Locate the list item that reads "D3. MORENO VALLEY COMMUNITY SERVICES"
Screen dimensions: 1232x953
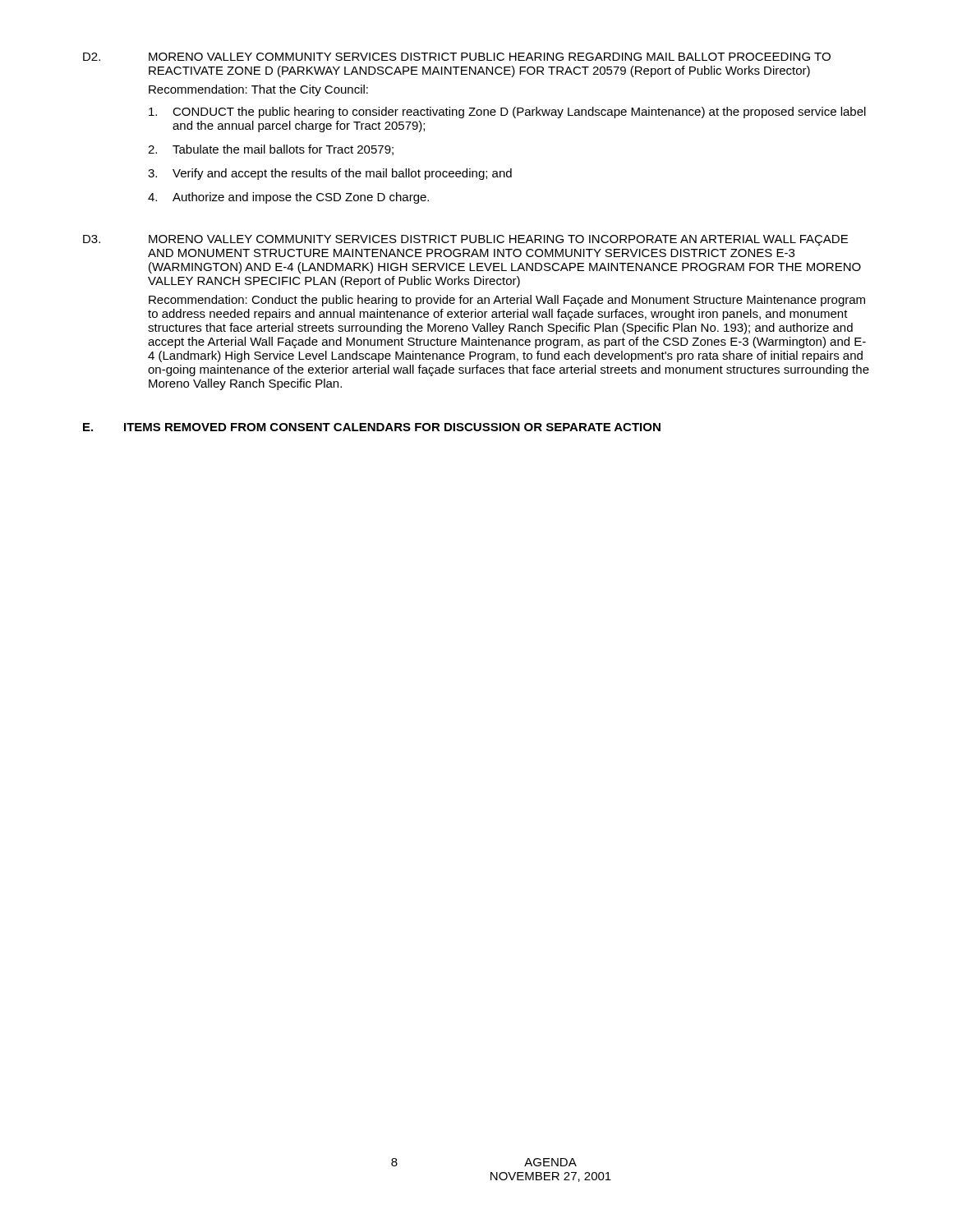pos(476,313)
